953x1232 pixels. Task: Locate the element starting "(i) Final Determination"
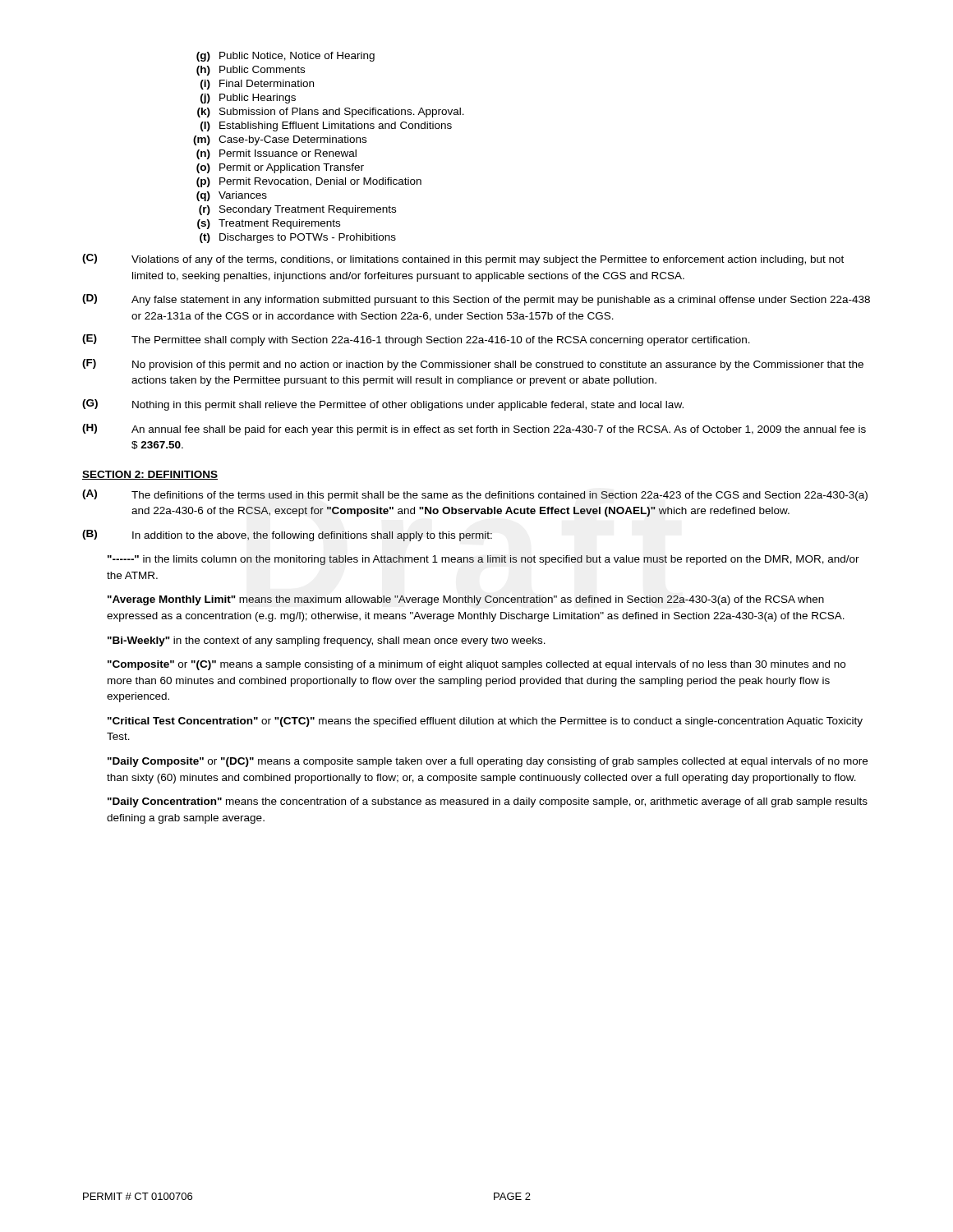click(257, 85)
